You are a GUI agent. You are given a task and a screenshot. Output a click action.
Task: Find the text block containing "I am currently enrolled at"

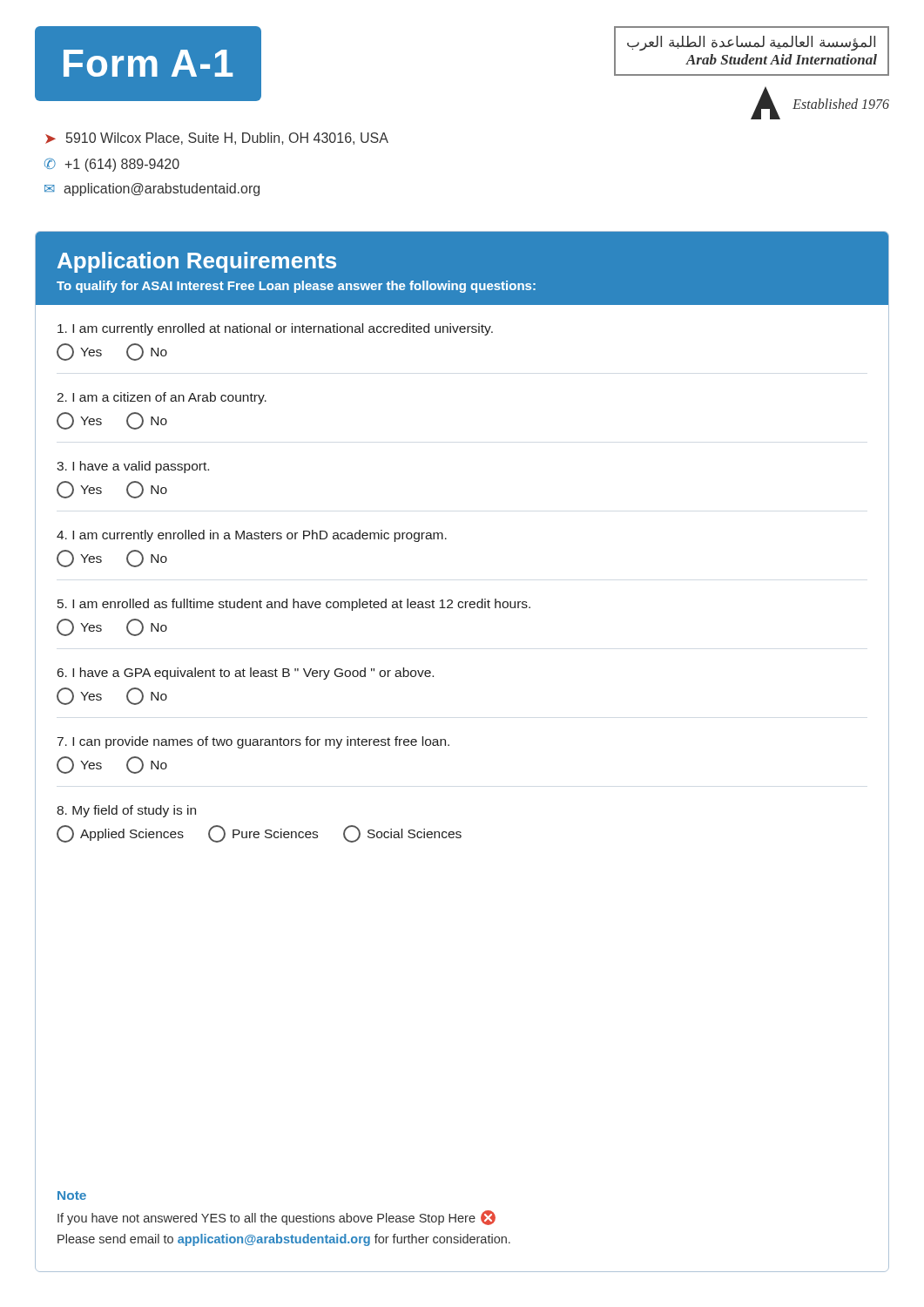tap(462, 341)
